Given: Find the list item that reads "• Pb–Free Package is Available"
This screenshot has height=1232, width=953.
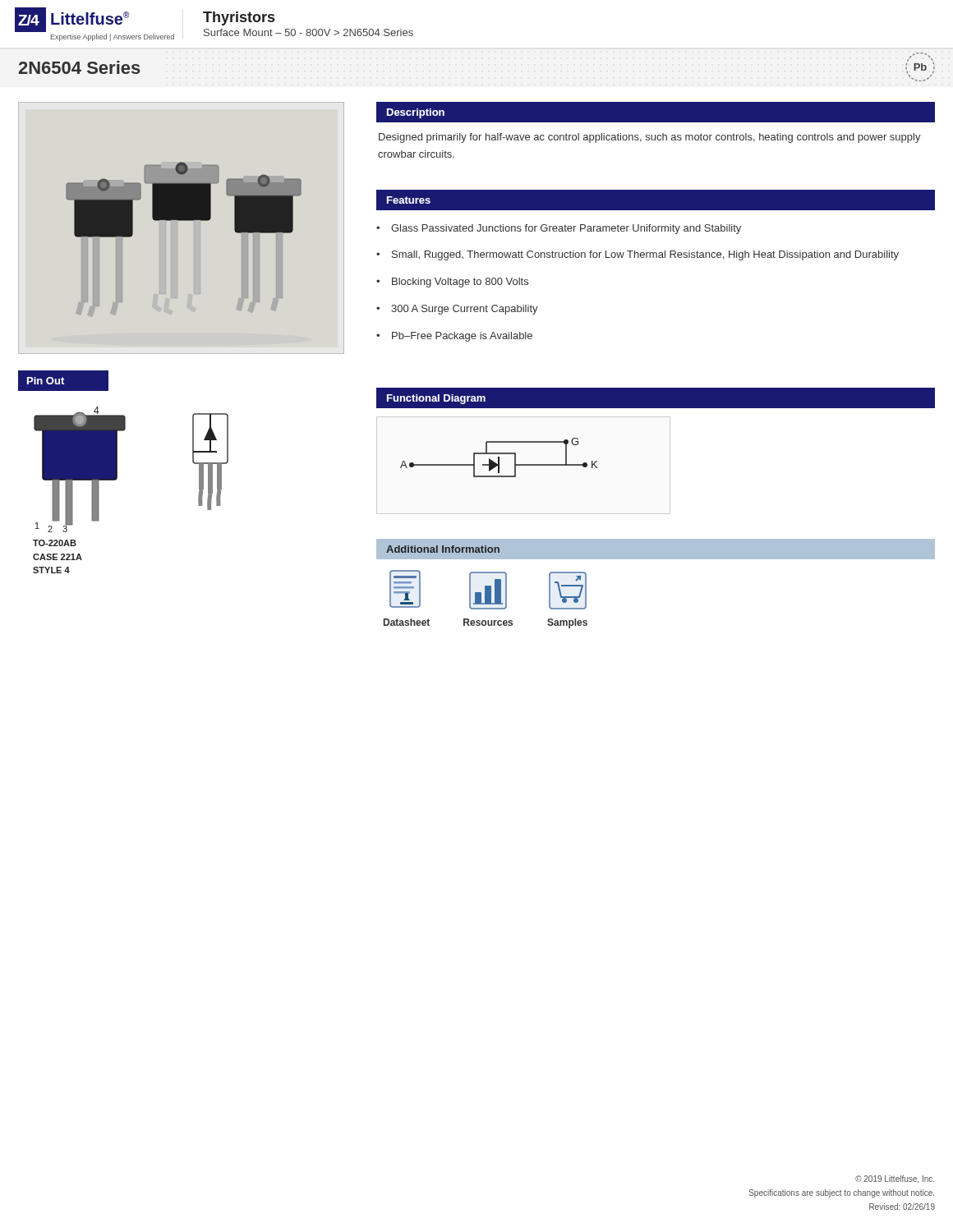Looking at the screenshot, I should point(454,336).
